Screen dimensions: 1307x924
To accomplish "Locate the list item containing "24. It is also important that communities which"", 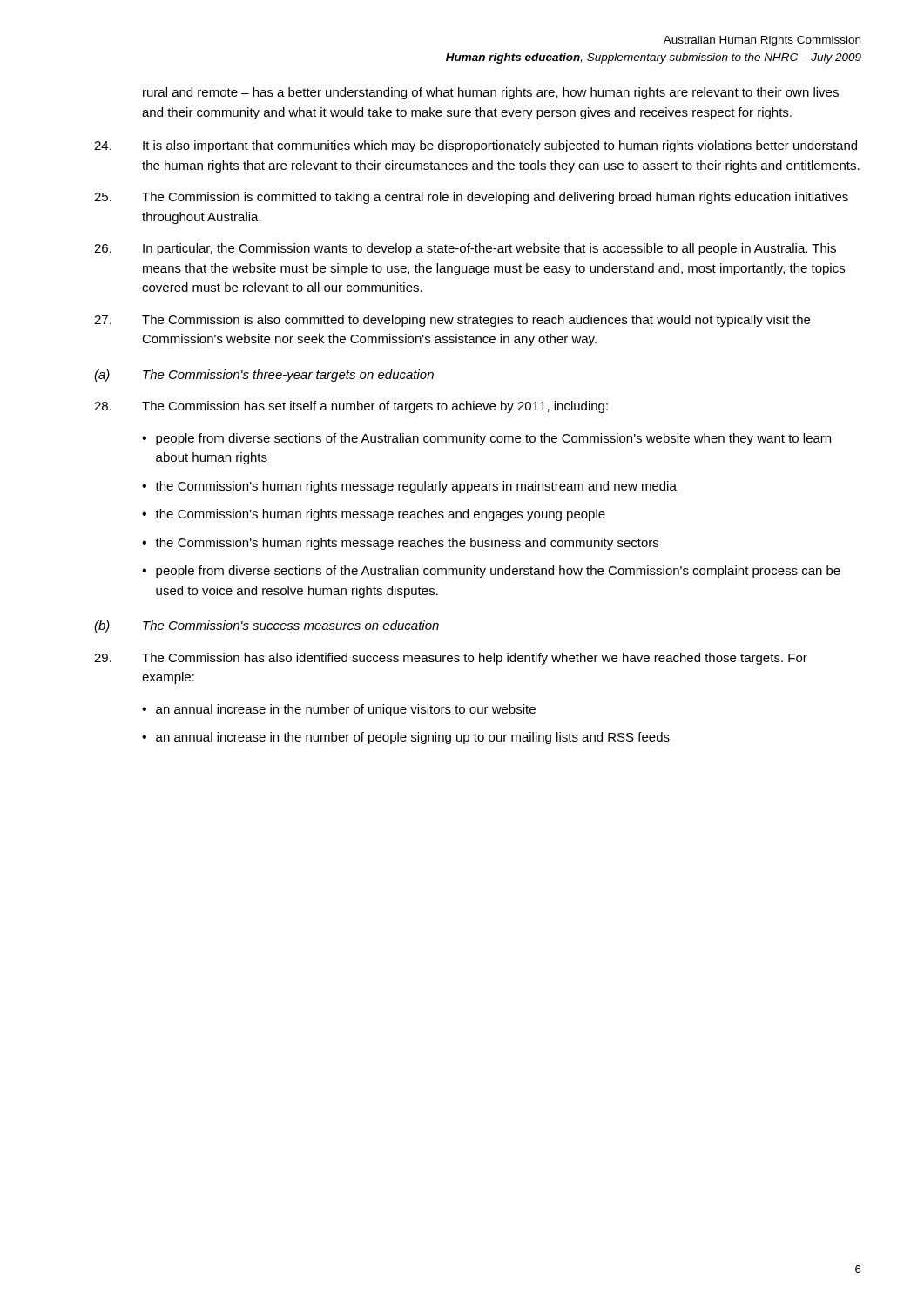I will (478, 156).
